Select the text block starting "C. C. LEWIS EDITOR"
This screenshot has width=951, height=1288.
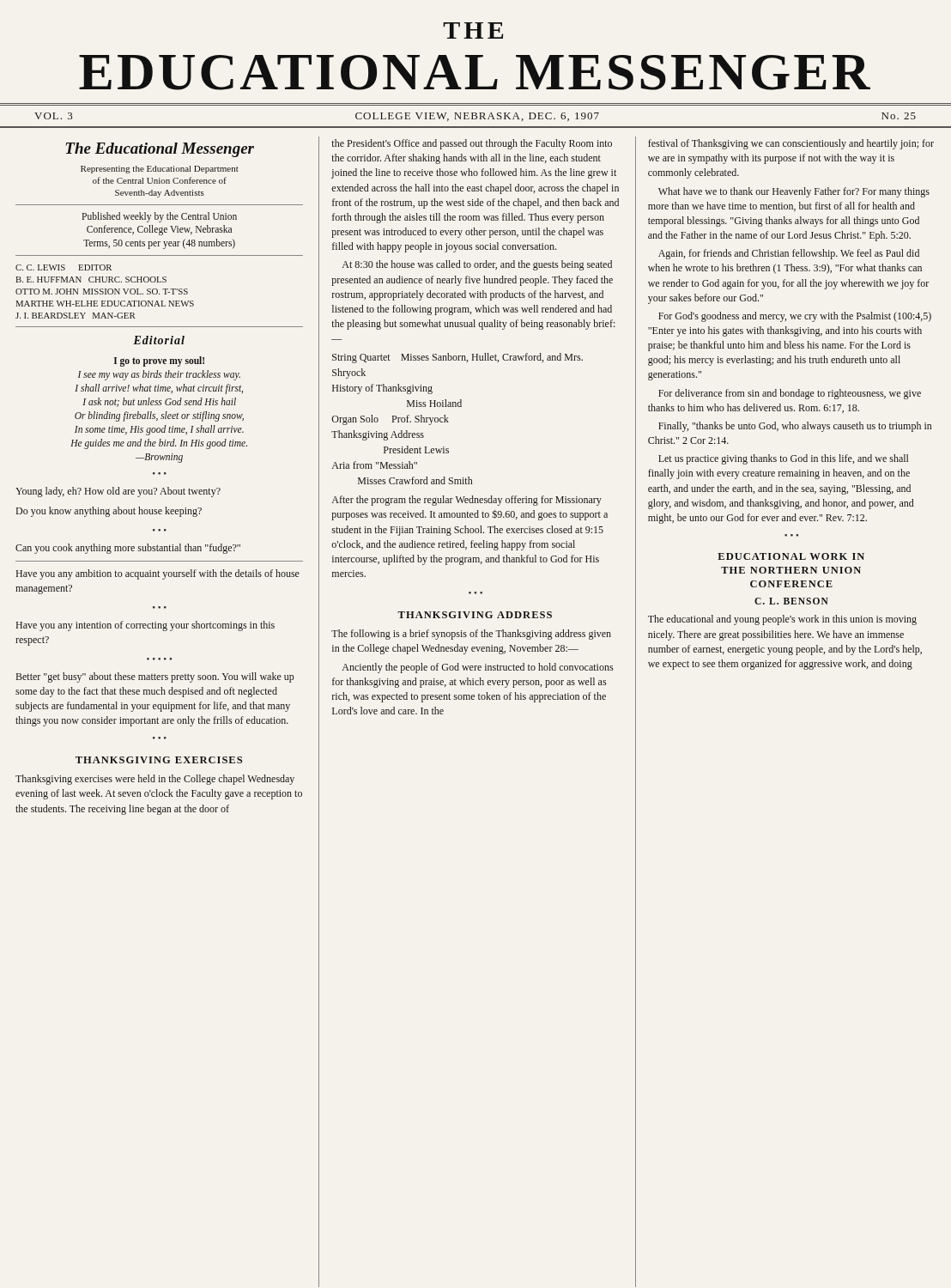[x=105, y=291]
